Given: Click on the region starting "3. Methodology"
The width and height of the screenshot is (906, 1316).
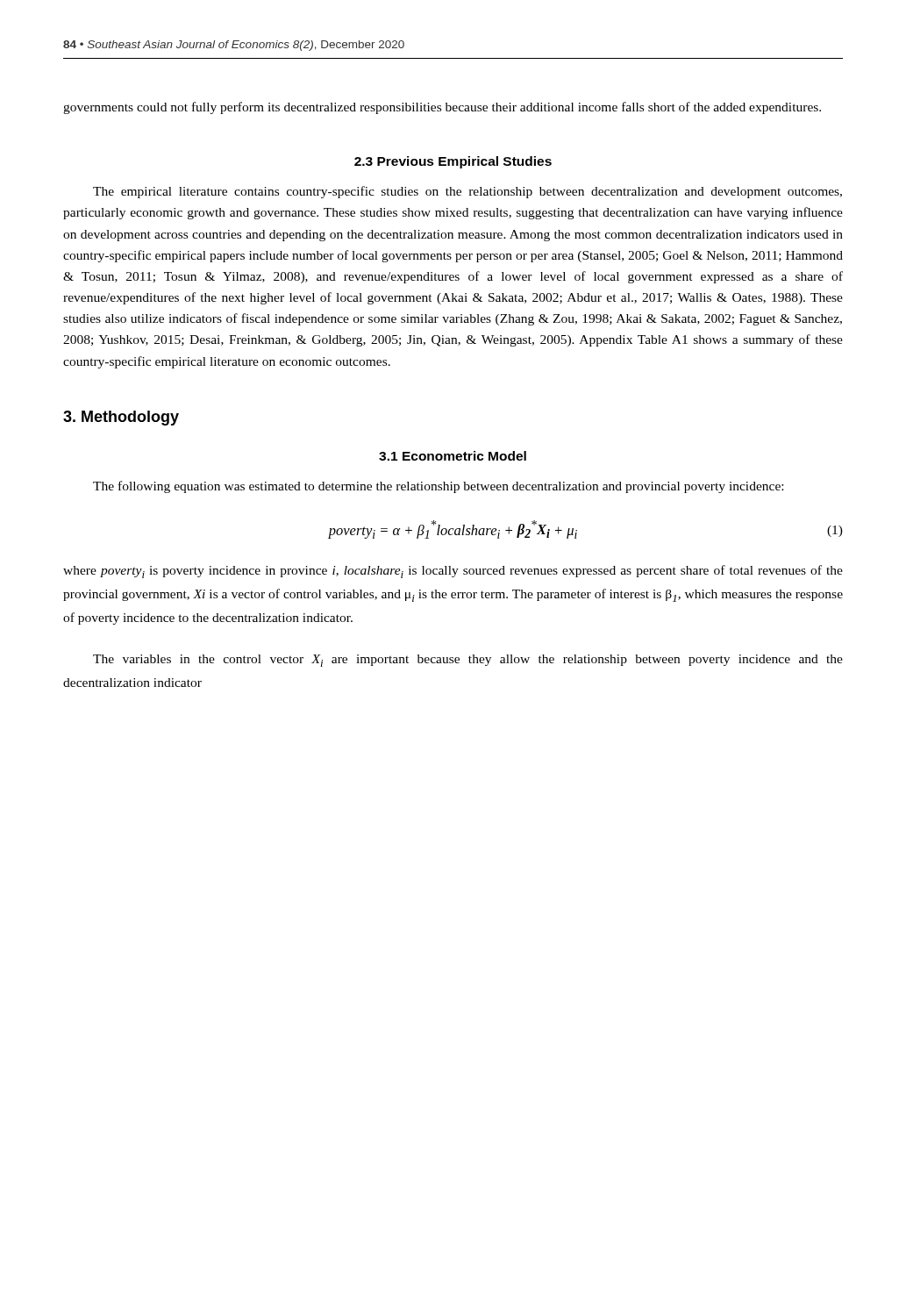Looking at the screenshot, I should pos(121,417).
